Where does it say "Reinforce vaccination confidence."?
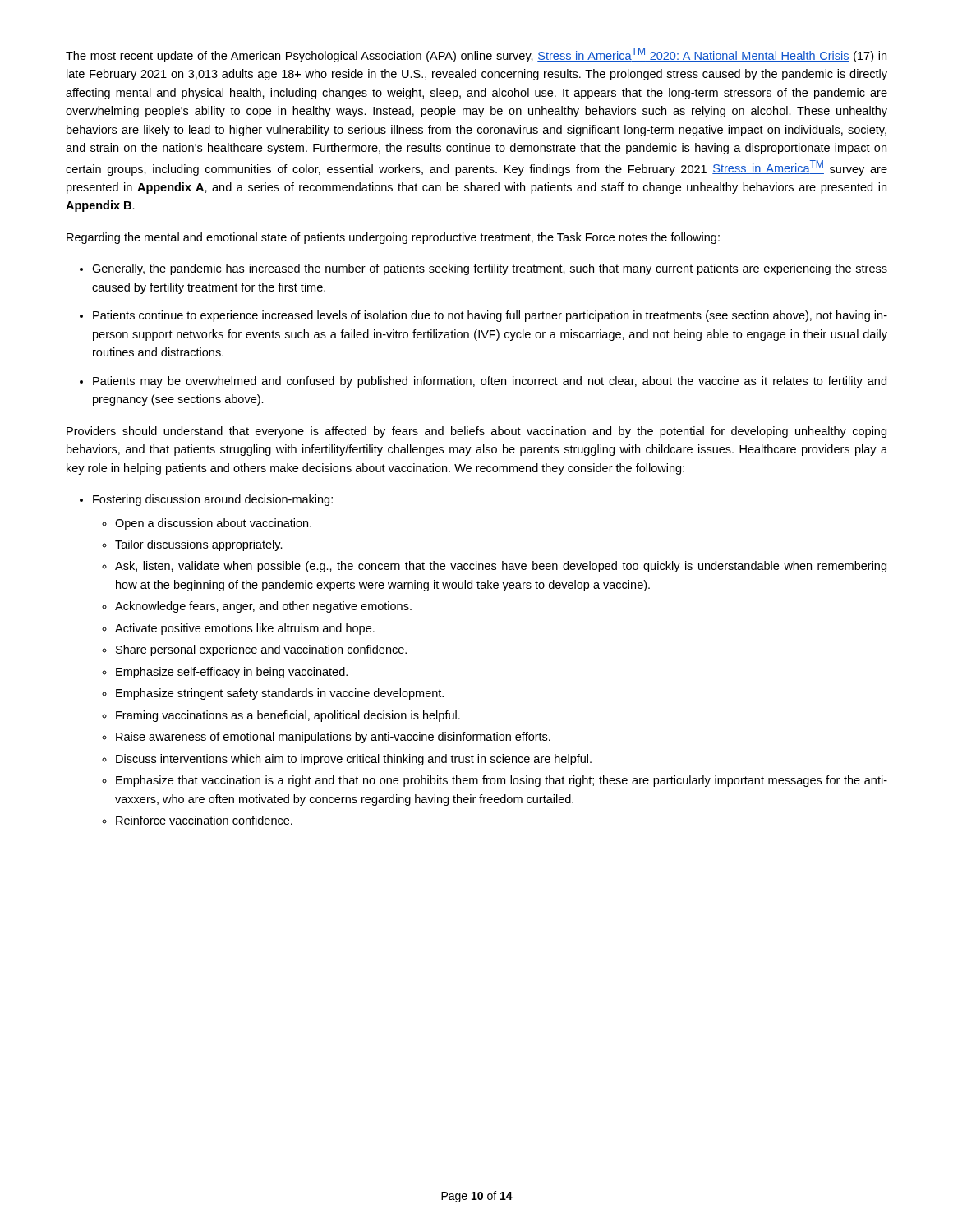This screenshot has height=1232, width=953. (204, 821)
